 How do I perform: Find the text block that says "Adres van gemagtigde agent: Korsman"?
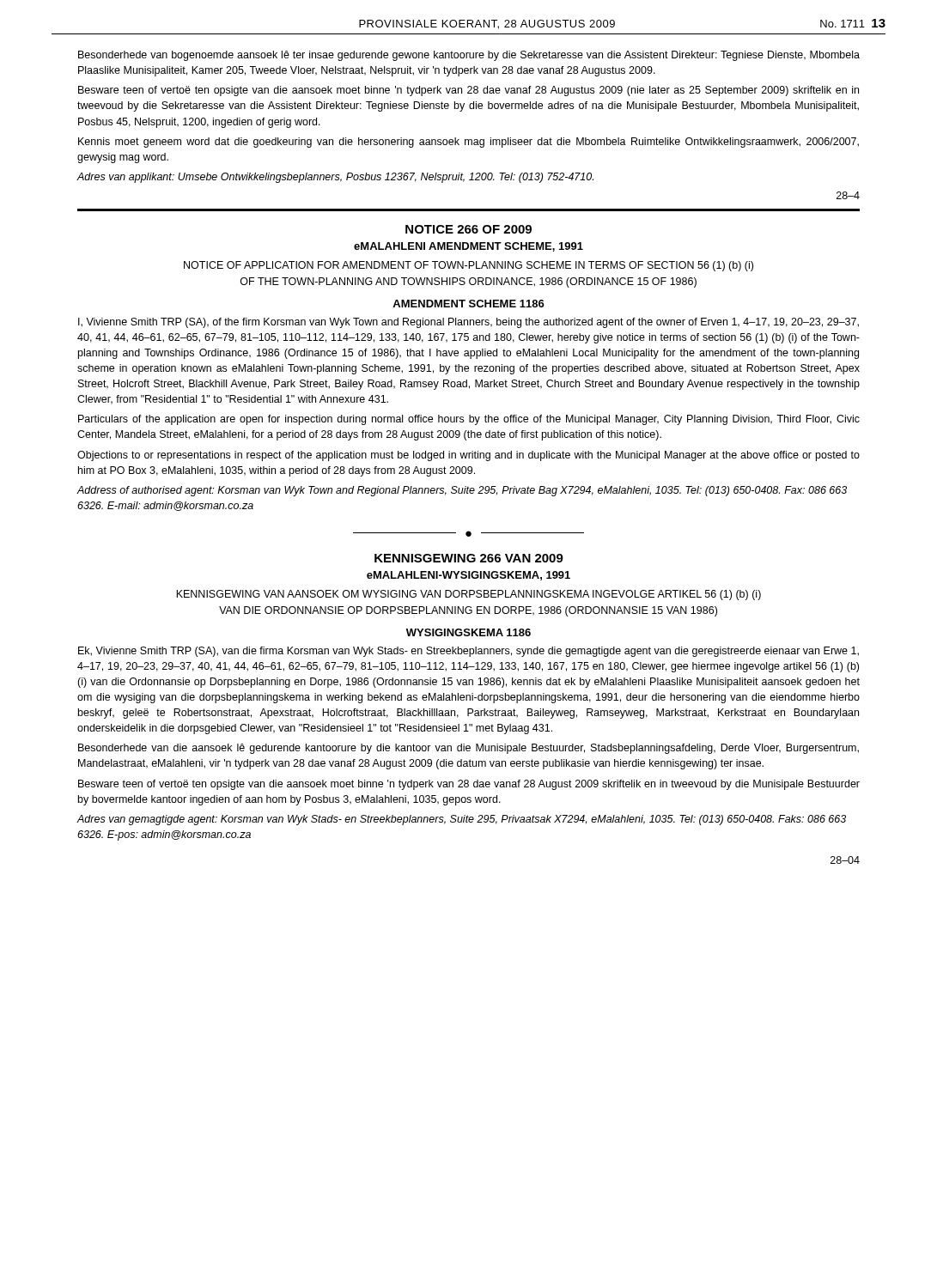pyautogui.click(x=462, y=827)
